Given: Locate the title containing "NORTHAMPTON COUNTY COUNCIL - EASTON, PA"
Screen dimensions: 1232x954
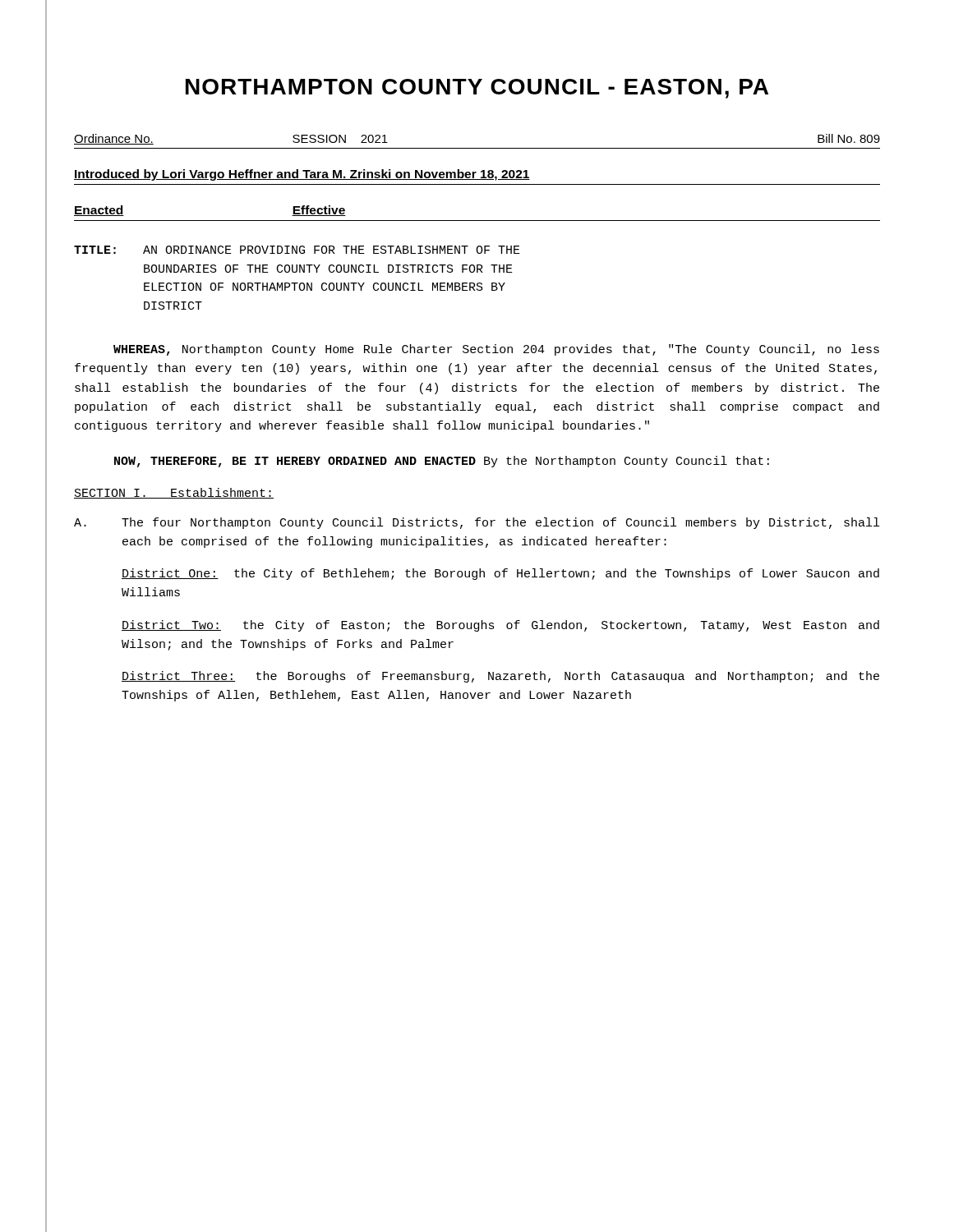Looking at the screenshot, I should point(477,87).
